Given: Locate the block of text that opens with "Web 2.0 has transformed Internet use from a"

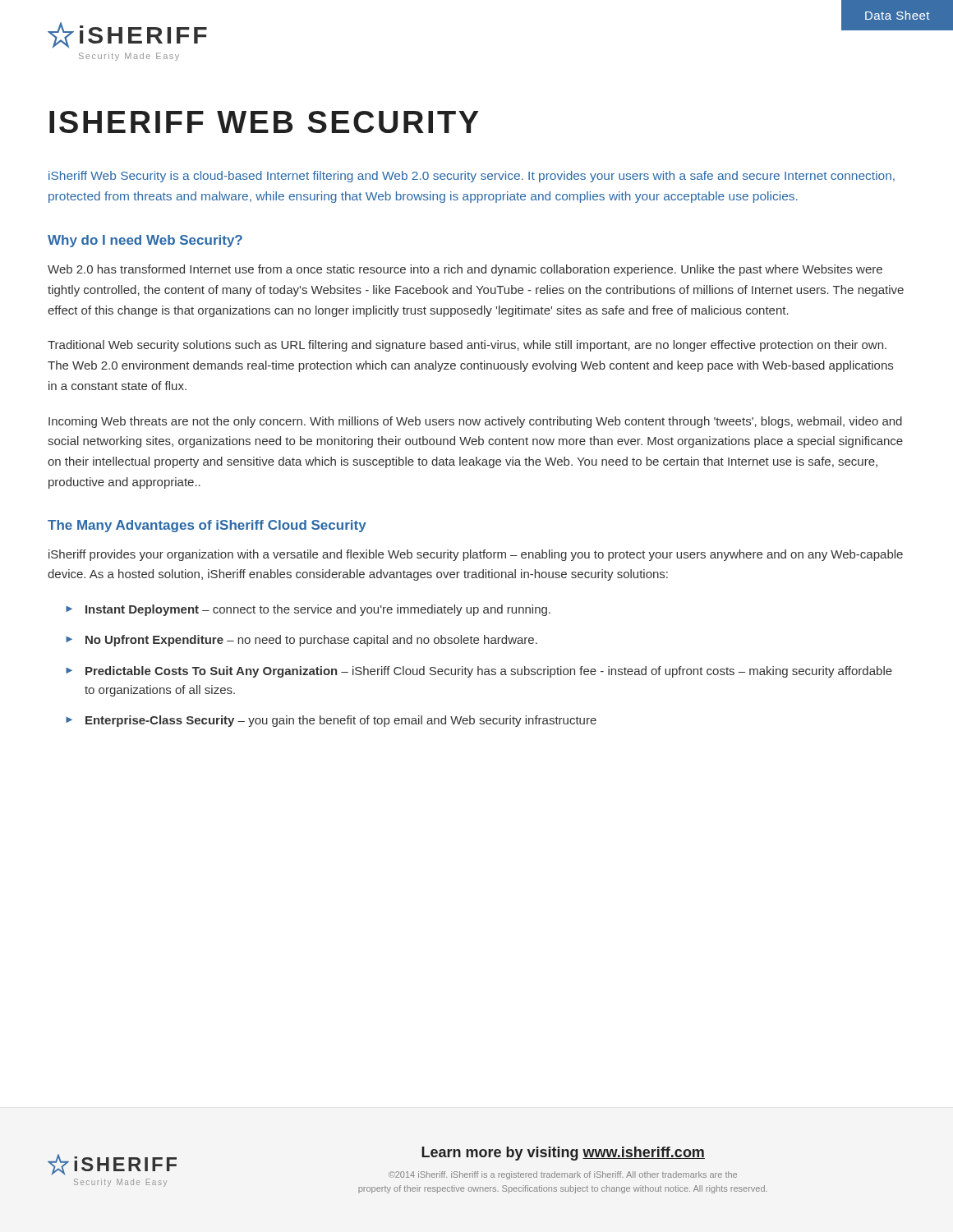Looking at the screenshot, I should coord(476,289).
